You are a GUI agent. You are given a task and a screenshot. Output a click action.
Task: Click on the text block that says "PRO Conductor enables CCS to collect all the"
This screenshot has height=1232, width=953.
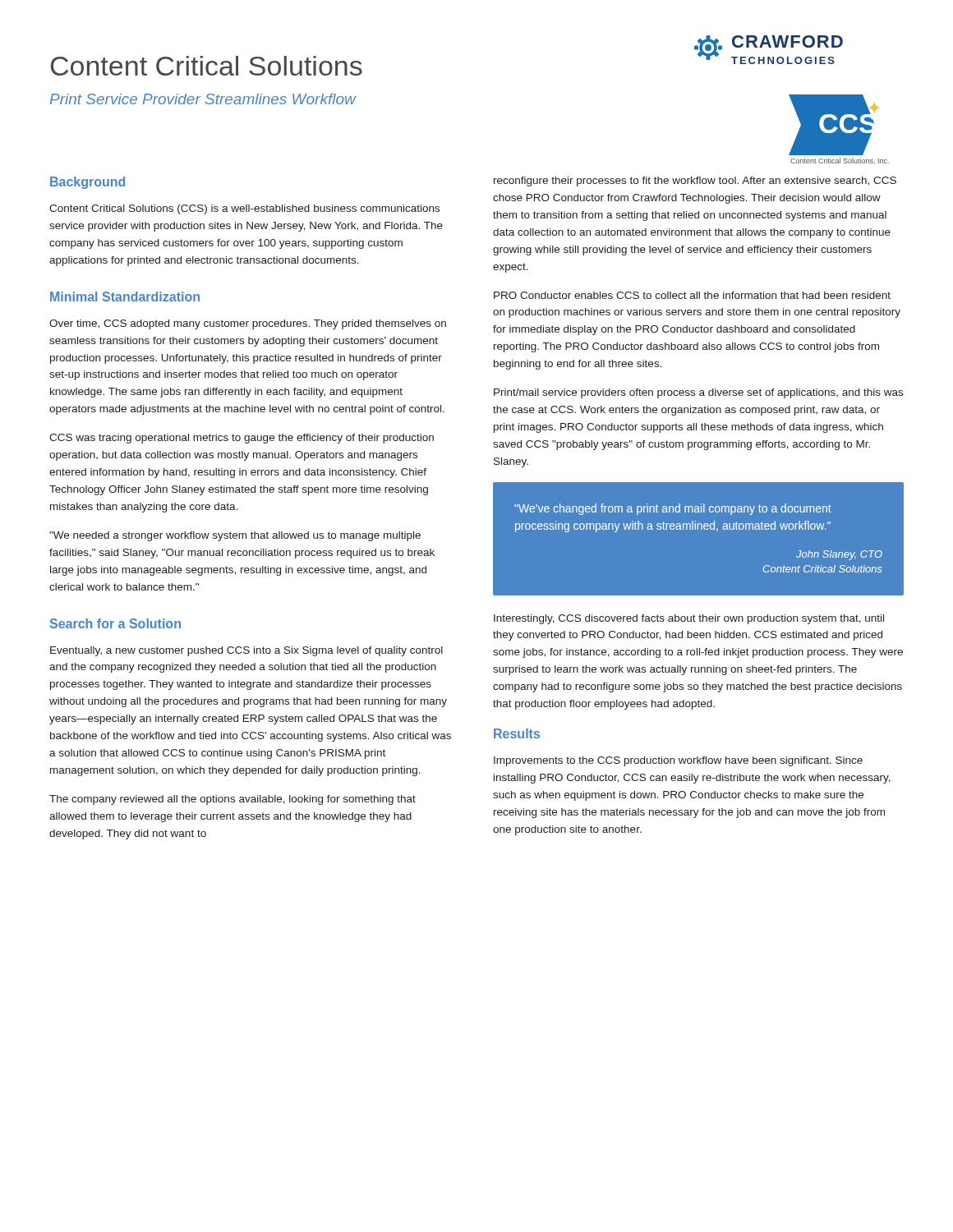(x=697, y=329)
